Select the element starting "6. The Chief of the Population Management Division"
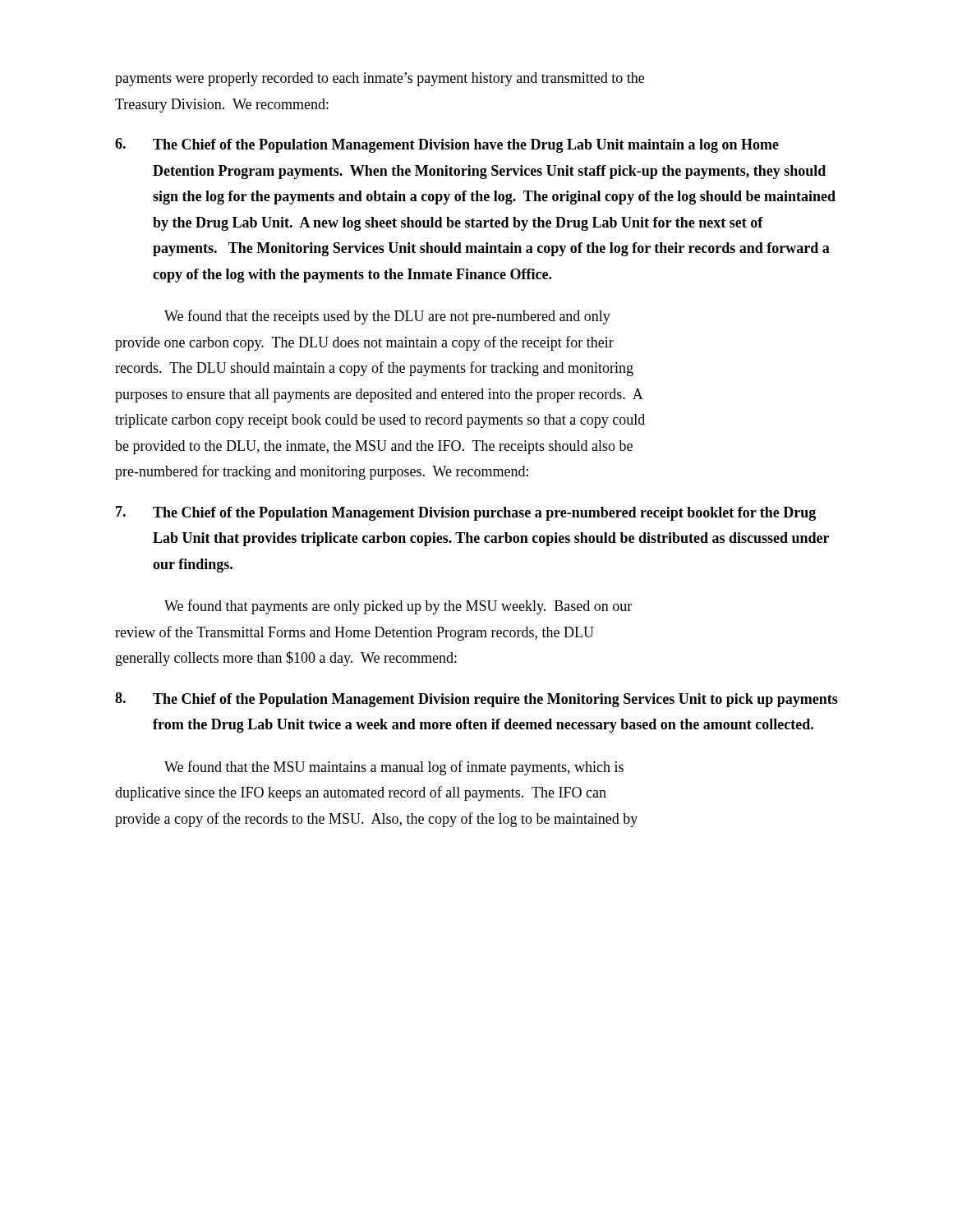Viewport: 953px width, 1232px height. click(476, 210)
